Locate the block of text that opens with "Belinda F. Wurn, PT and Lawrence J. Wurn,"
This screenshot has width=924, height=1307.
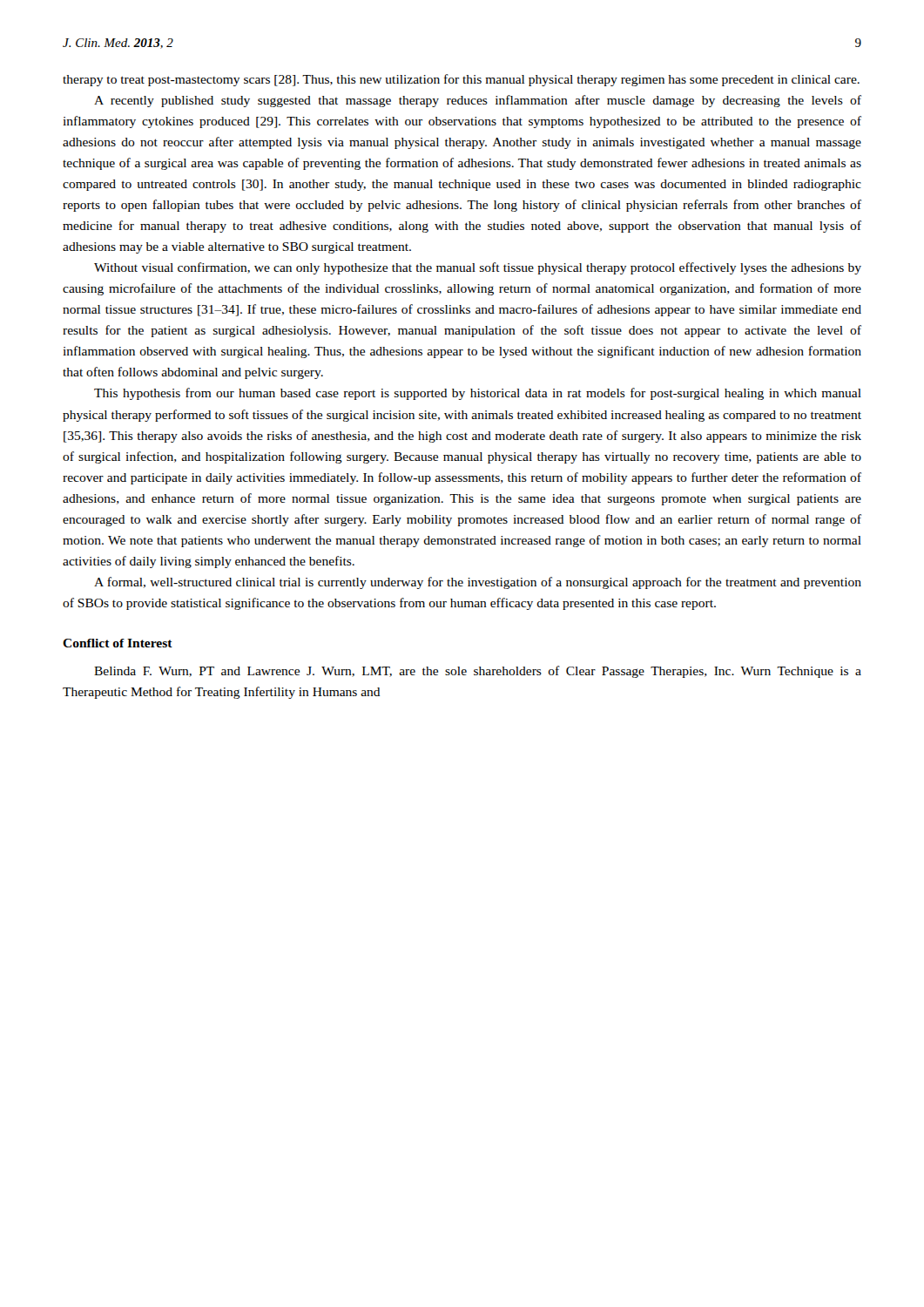pyautogui.click(x=462, y=681)
